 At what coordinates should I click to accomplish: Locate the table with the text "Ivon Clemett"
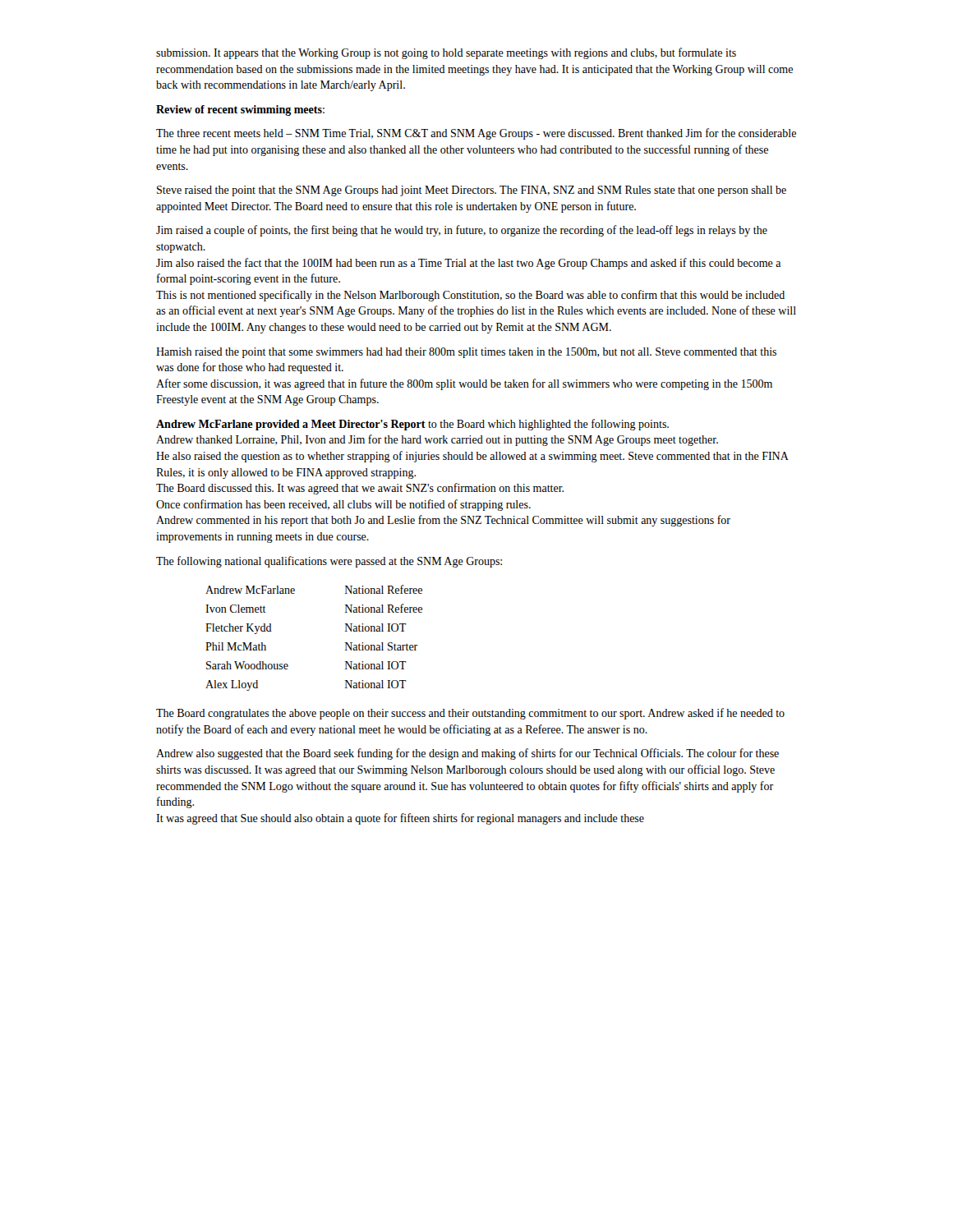point(476,638)
